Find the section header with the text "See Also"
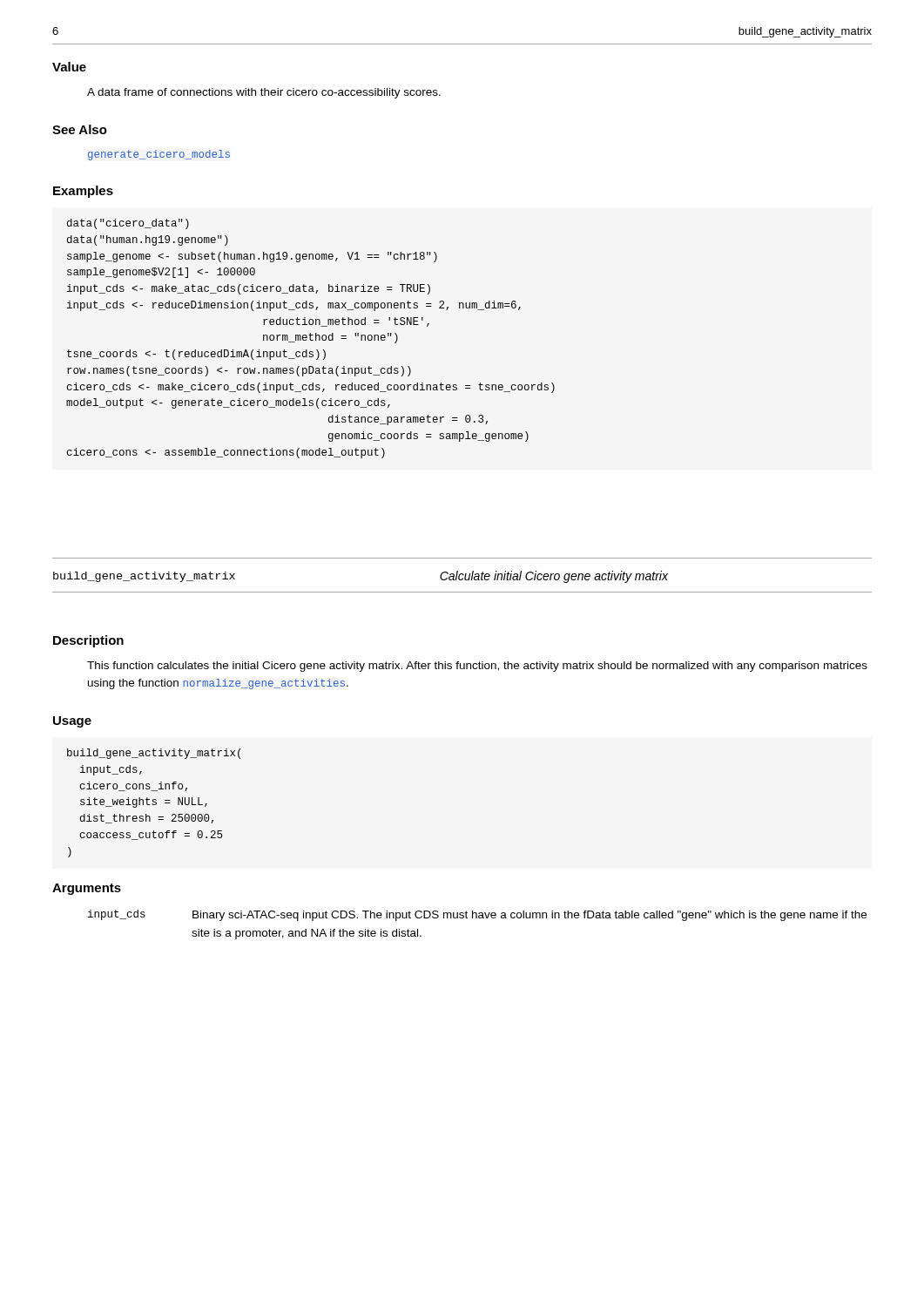 coord(80,129)
